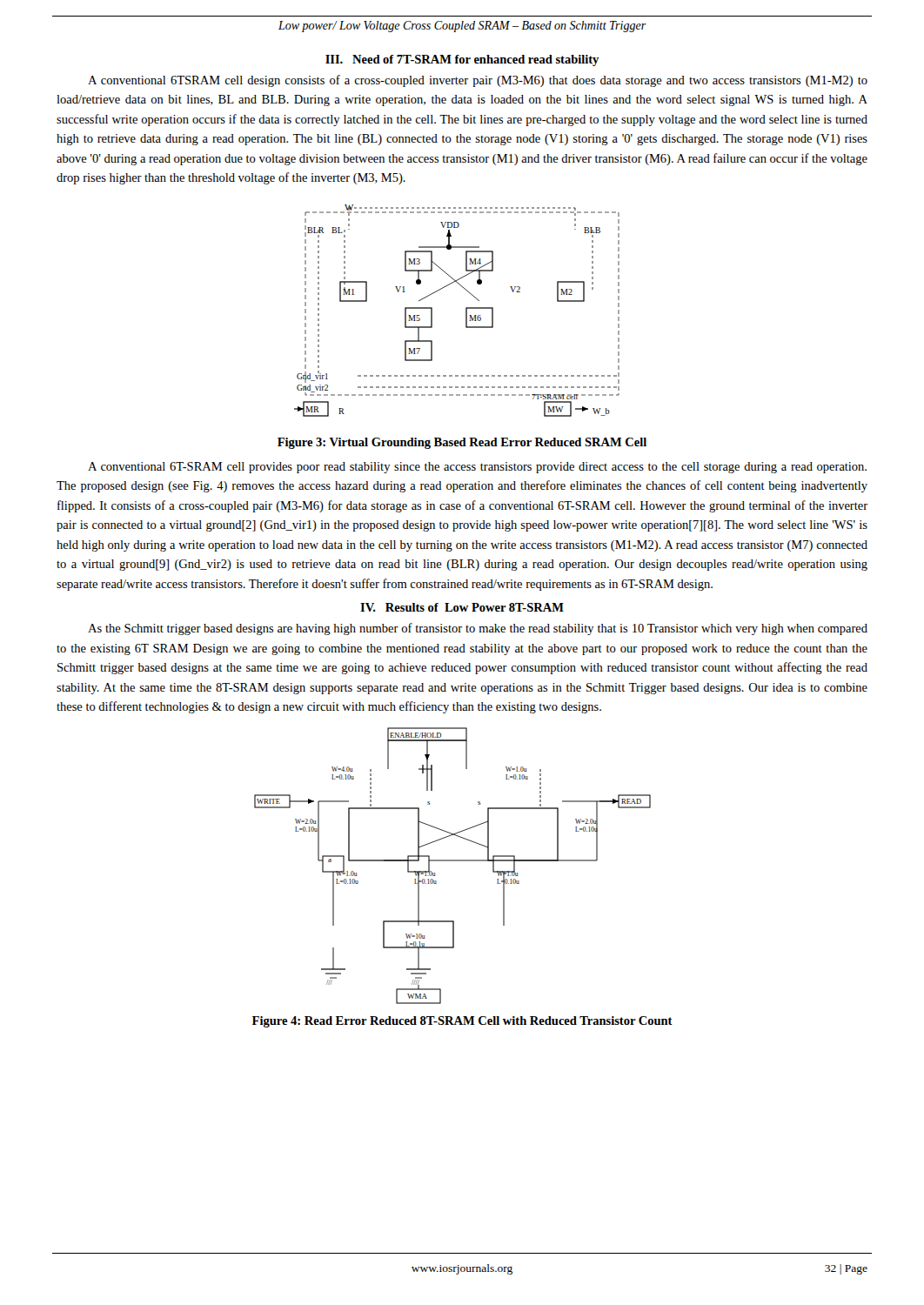This screenshot has width=924, height=1305.
Task: Click the caption that begins "Figure 4: Read Error Reduced"
Action: coord(462,1021)
